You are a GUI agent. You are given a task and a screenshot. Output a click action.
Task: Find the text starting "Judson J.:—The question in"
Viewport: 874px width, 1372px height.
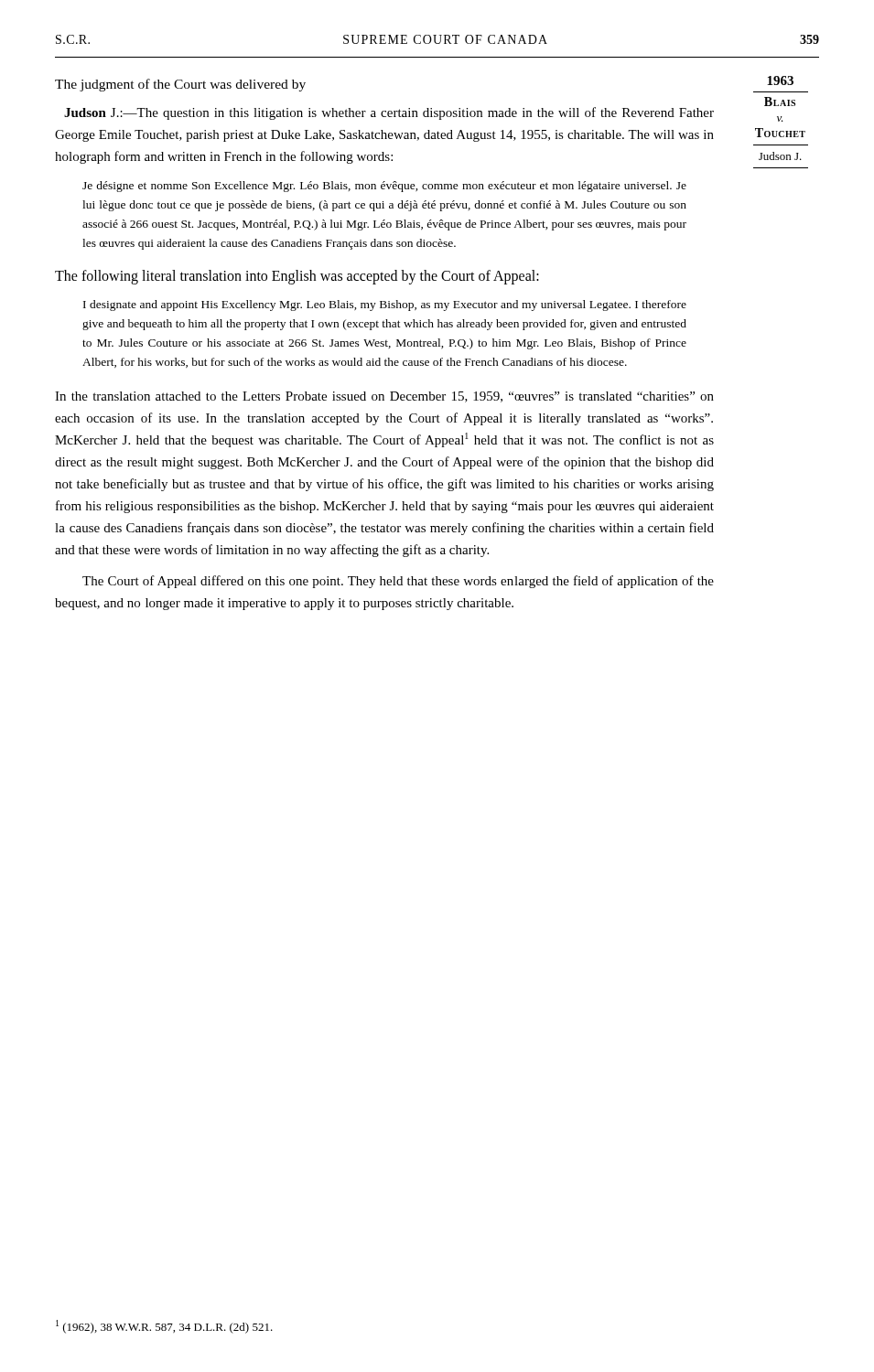(384, 135)
